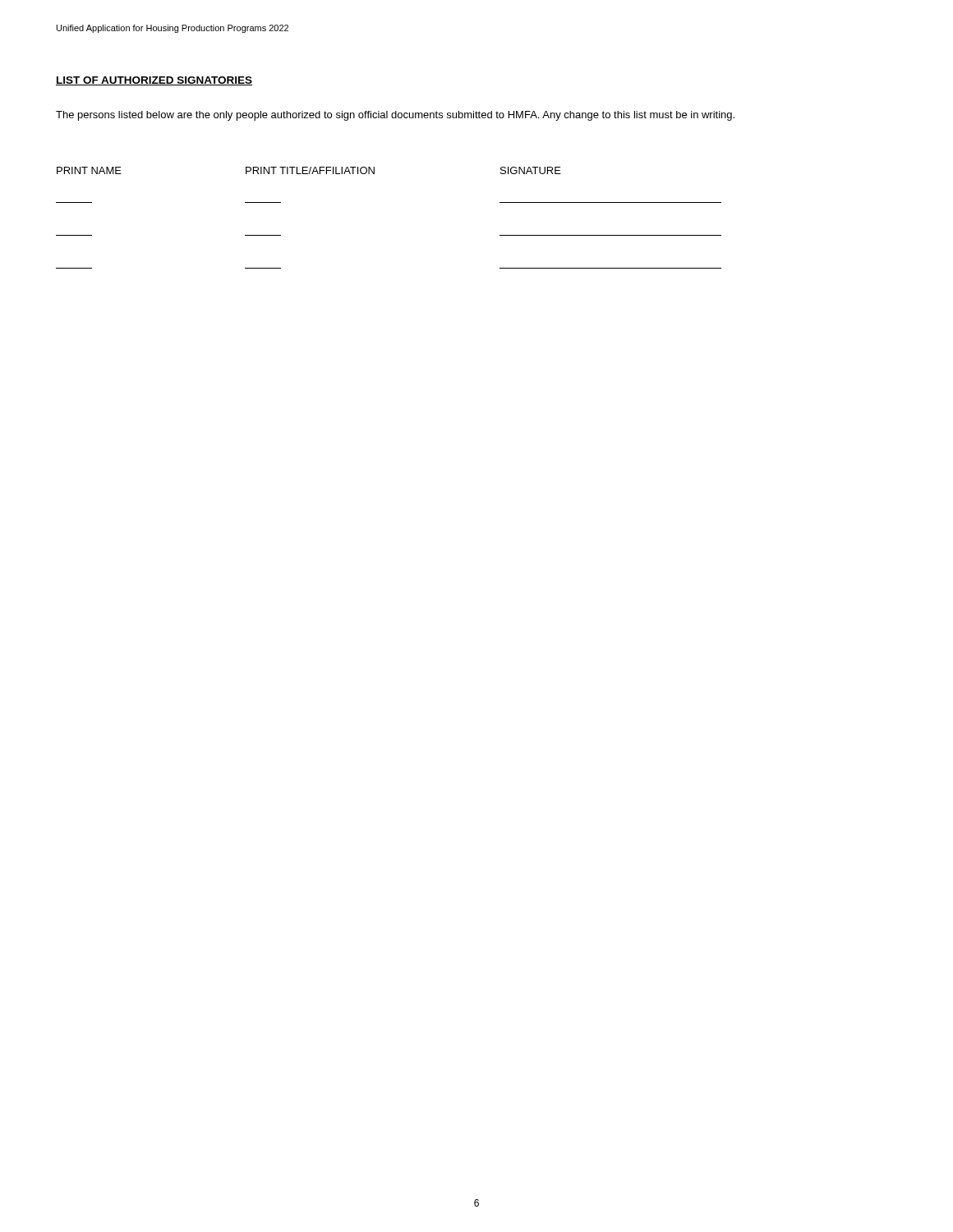
Task: Point to "LIST OF AUTHORIZED SIGNATORIES"
Action: click(x=154, y=80)
